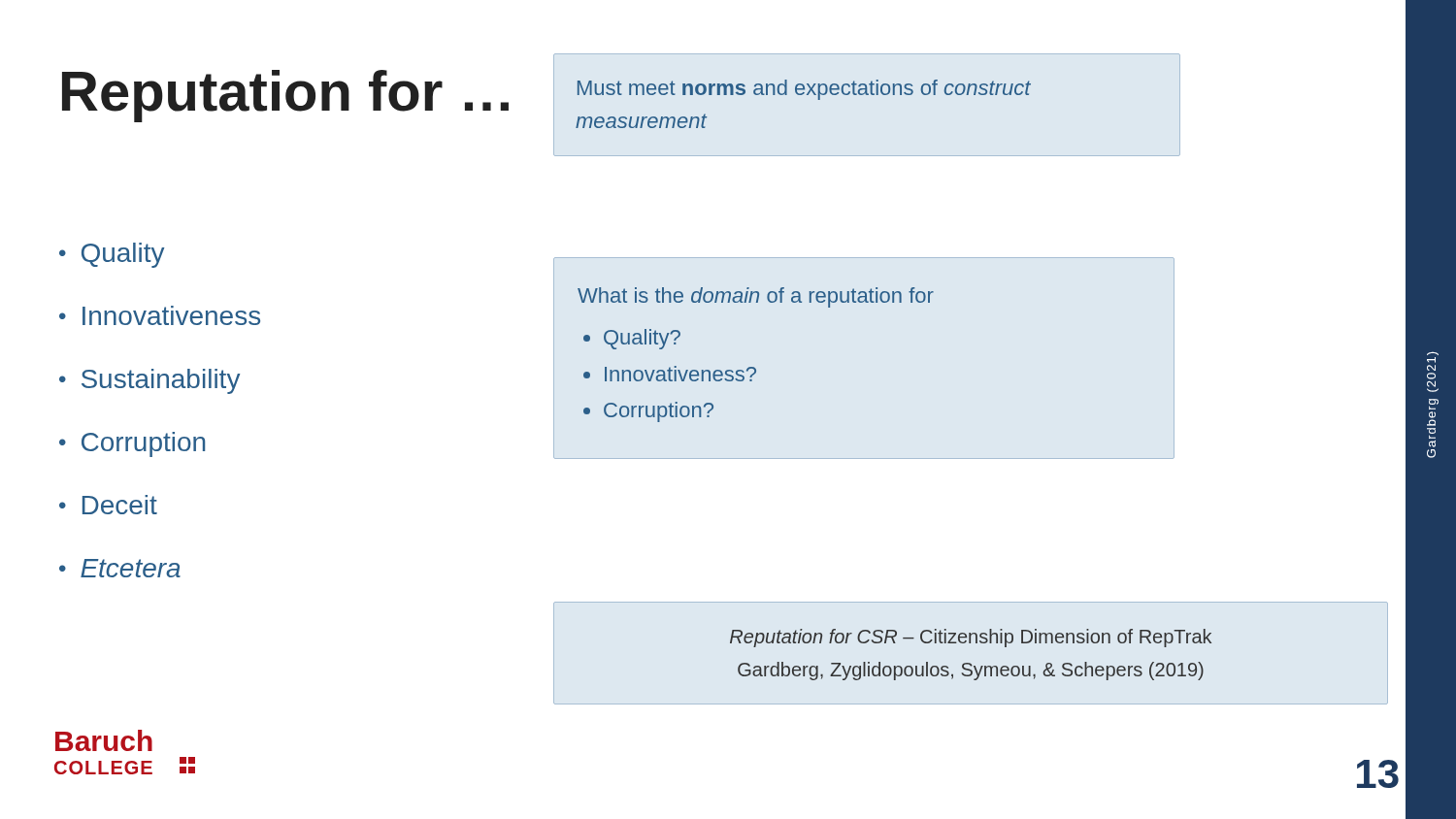Locate the logo
This screenshot has width=1456, height=819.
(131, 753)
